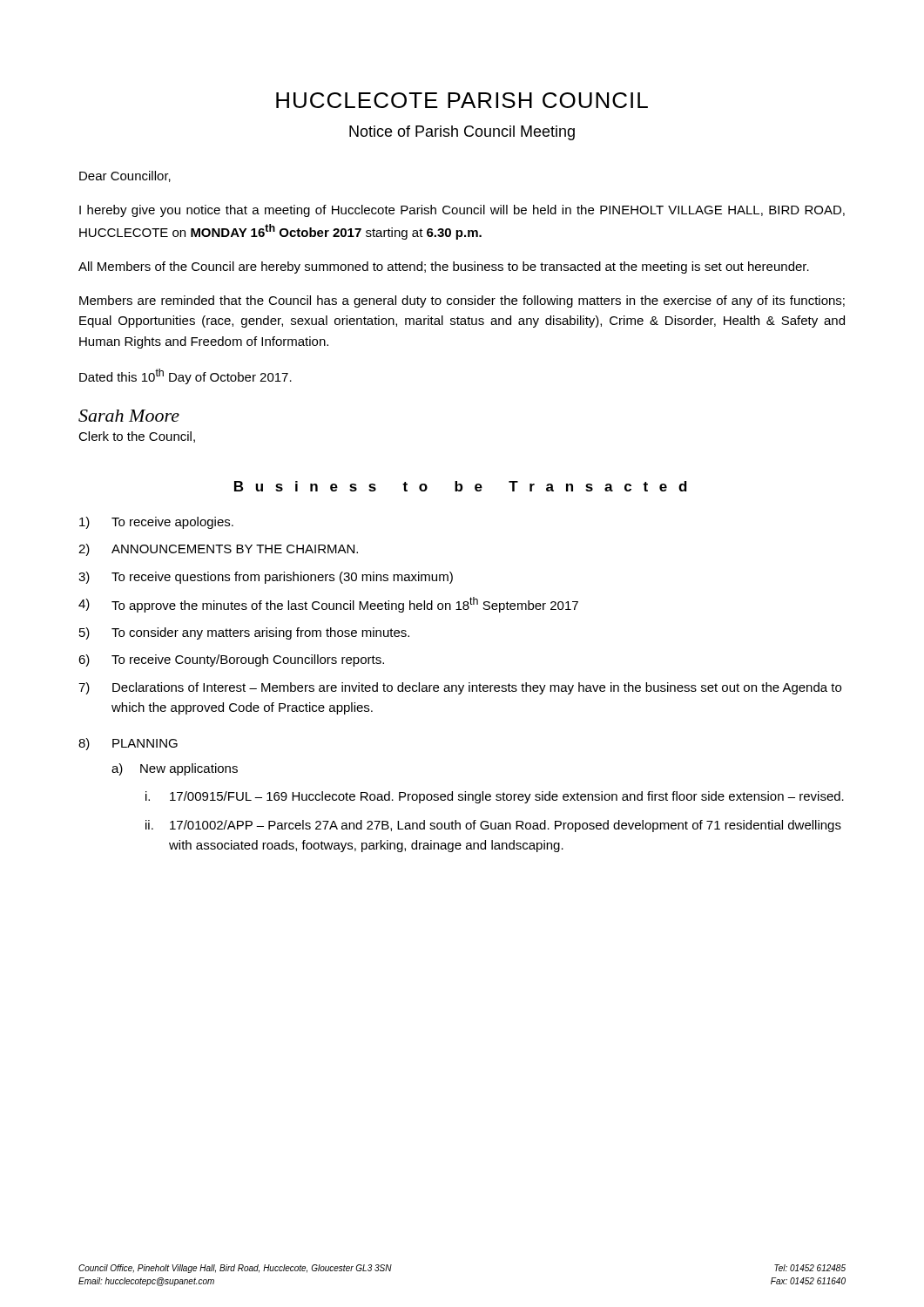Locate the text starting "Dated this 10th Day of October"

pyautogui.click(x=185, y=375)
